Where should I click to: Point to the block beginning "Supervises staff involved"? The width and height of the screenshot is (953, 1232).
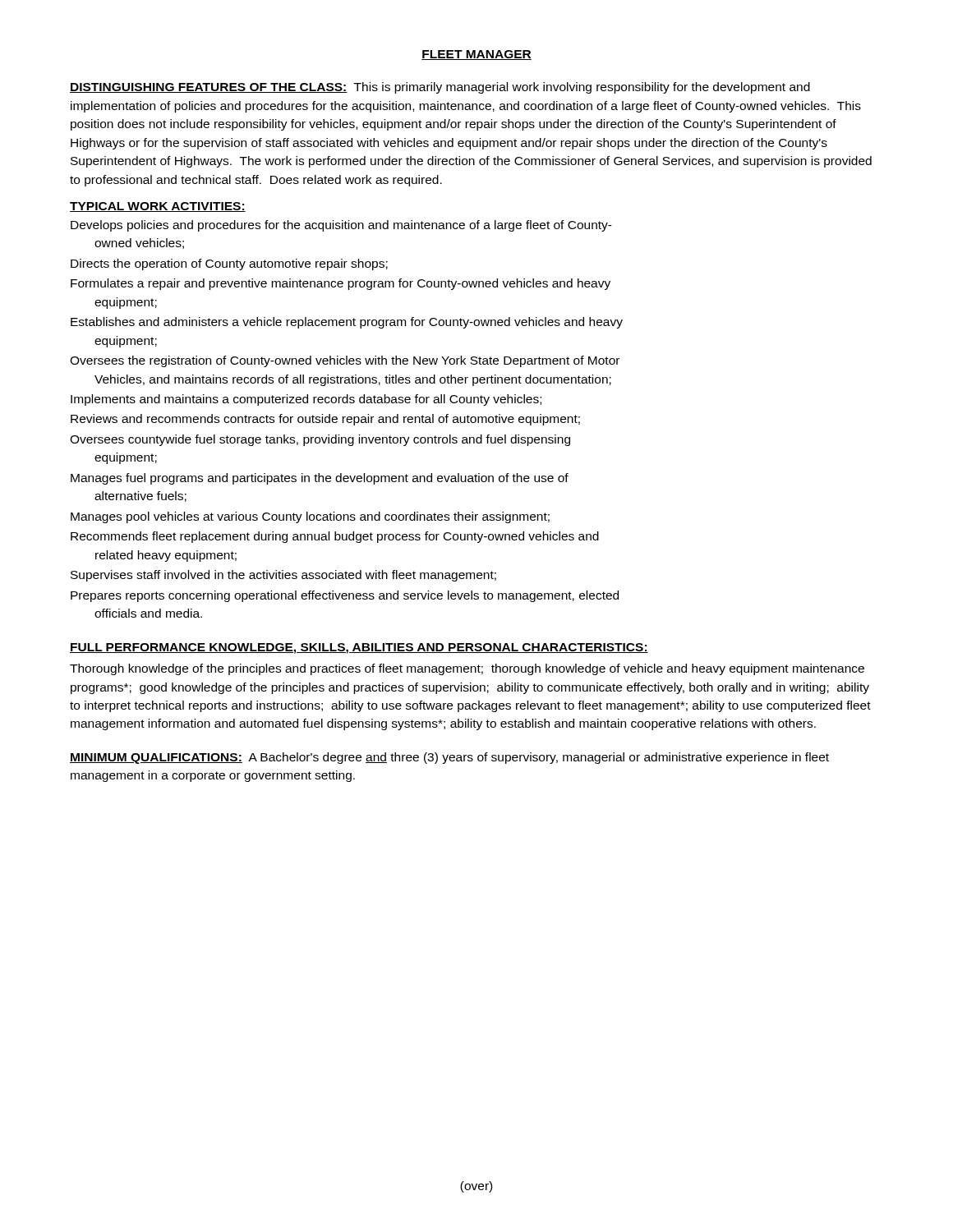point(283,575)
